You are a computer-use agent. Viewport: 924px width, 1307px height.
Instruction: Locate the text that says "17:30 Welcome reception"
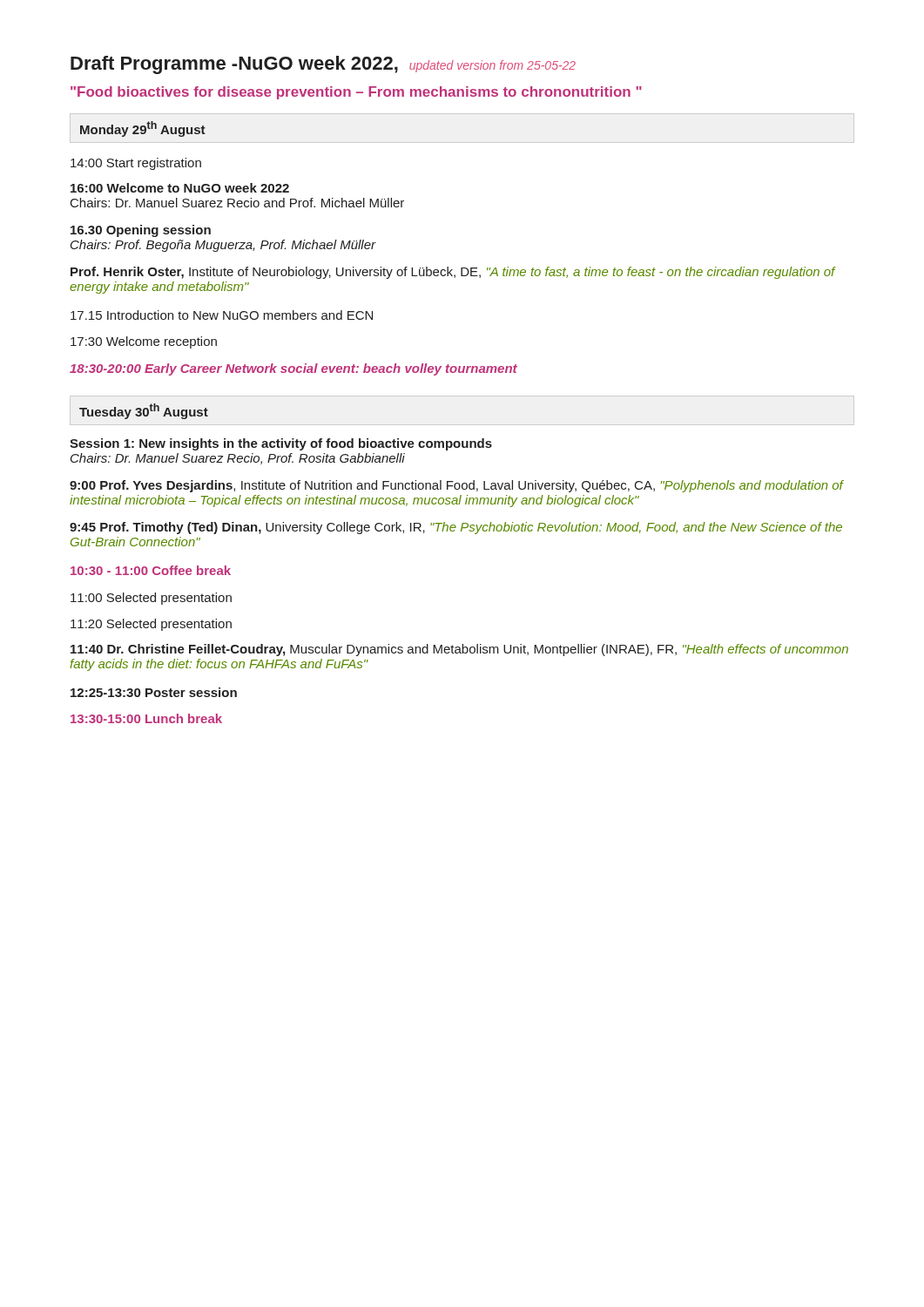tap(144, 341)
